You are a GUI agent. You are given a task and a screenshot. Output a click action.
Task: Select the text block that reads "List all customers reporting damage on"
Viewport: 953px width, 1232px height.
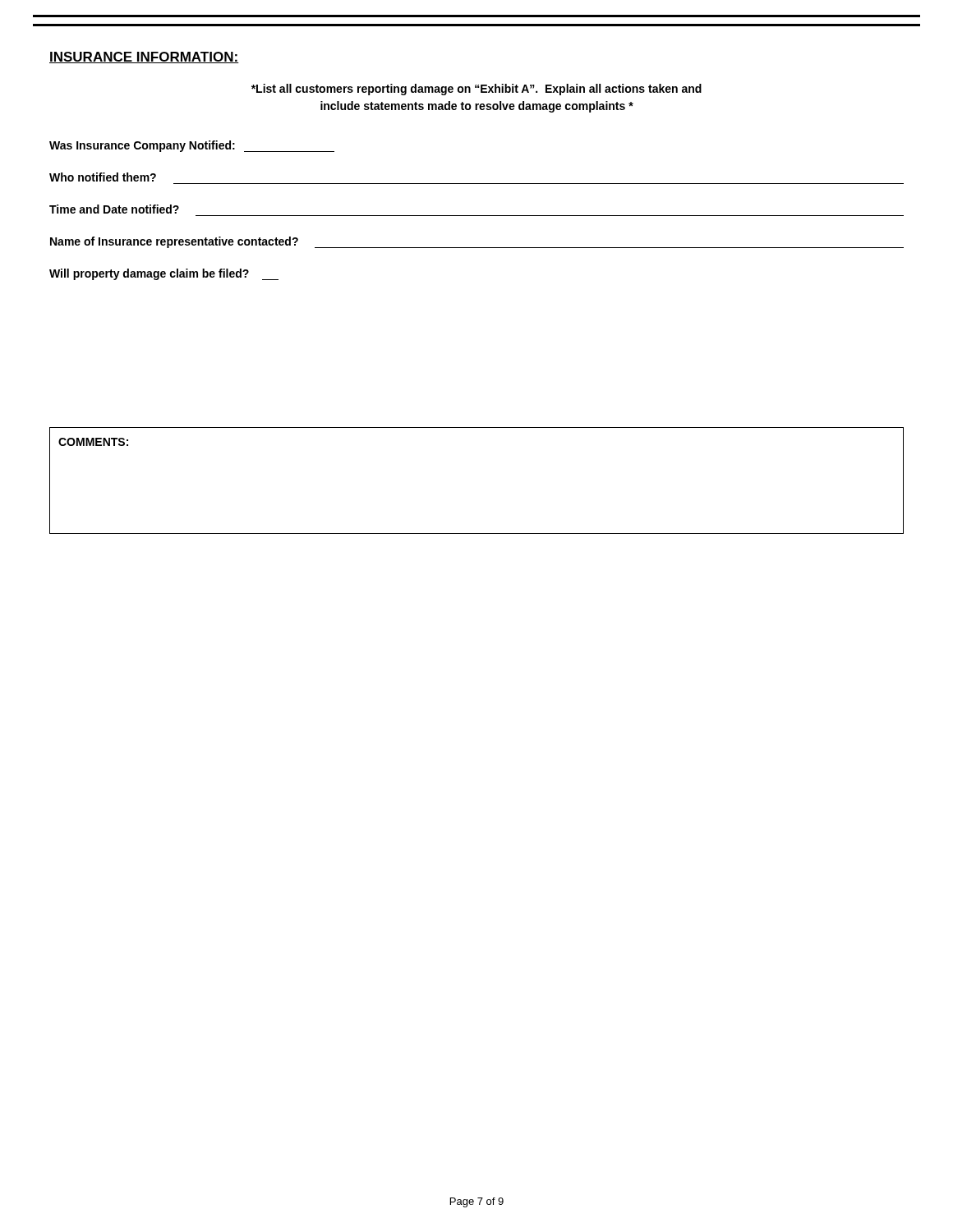point(476,97)
